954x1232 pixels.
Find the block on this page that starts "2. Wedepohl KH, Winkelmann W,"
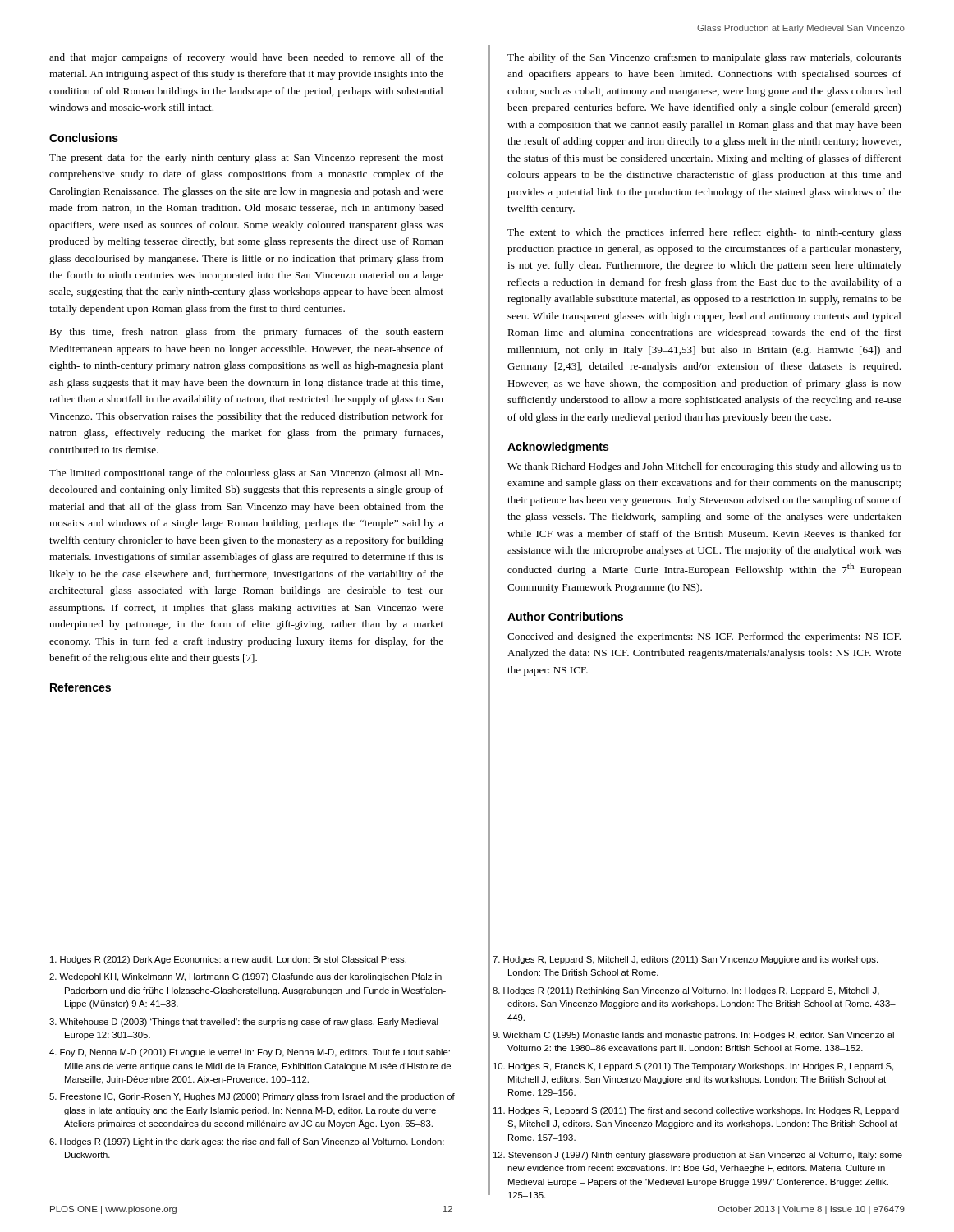(248, 990)
